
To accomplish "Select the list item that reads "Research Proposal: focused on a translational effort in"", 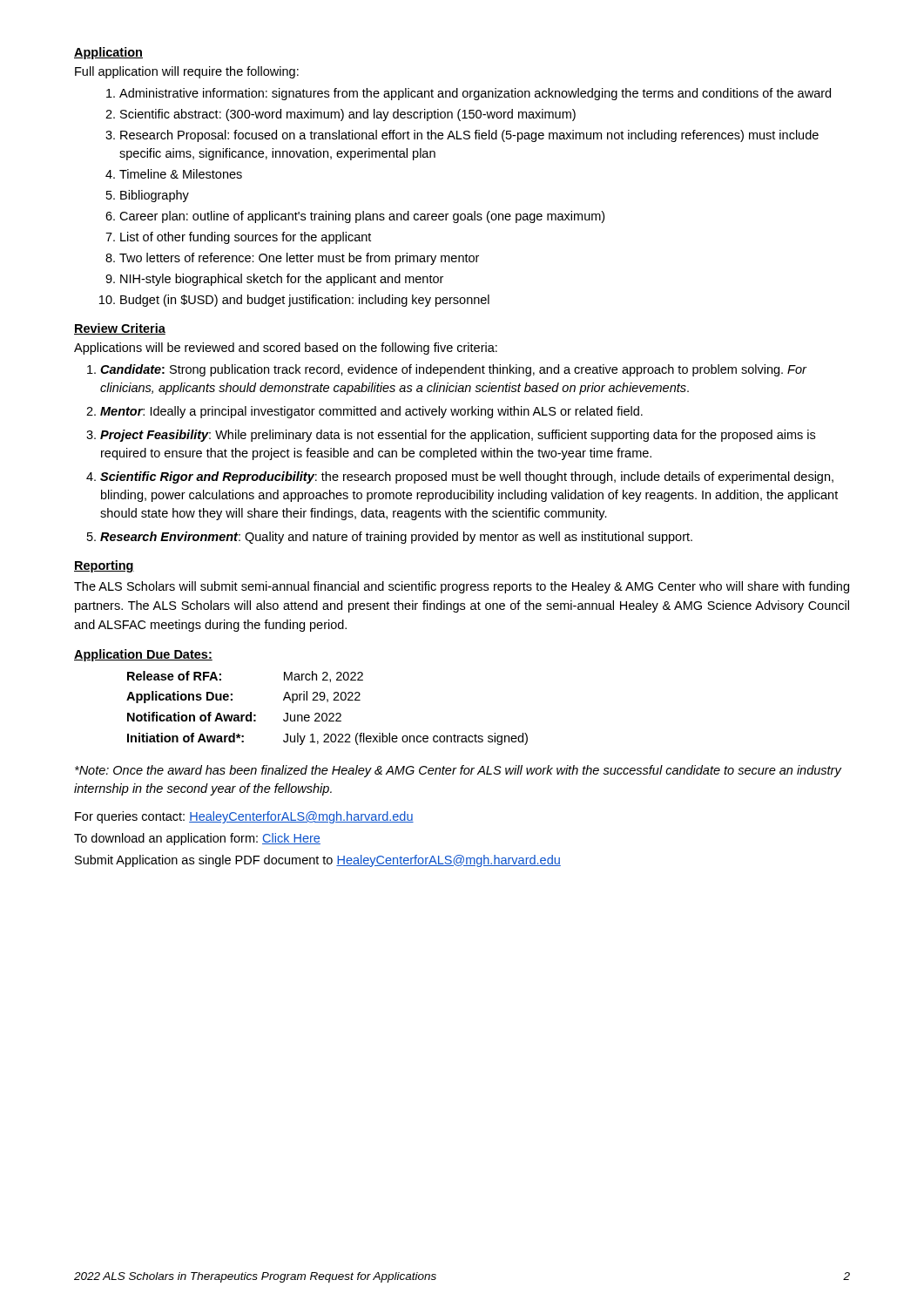I will (469, 144).
